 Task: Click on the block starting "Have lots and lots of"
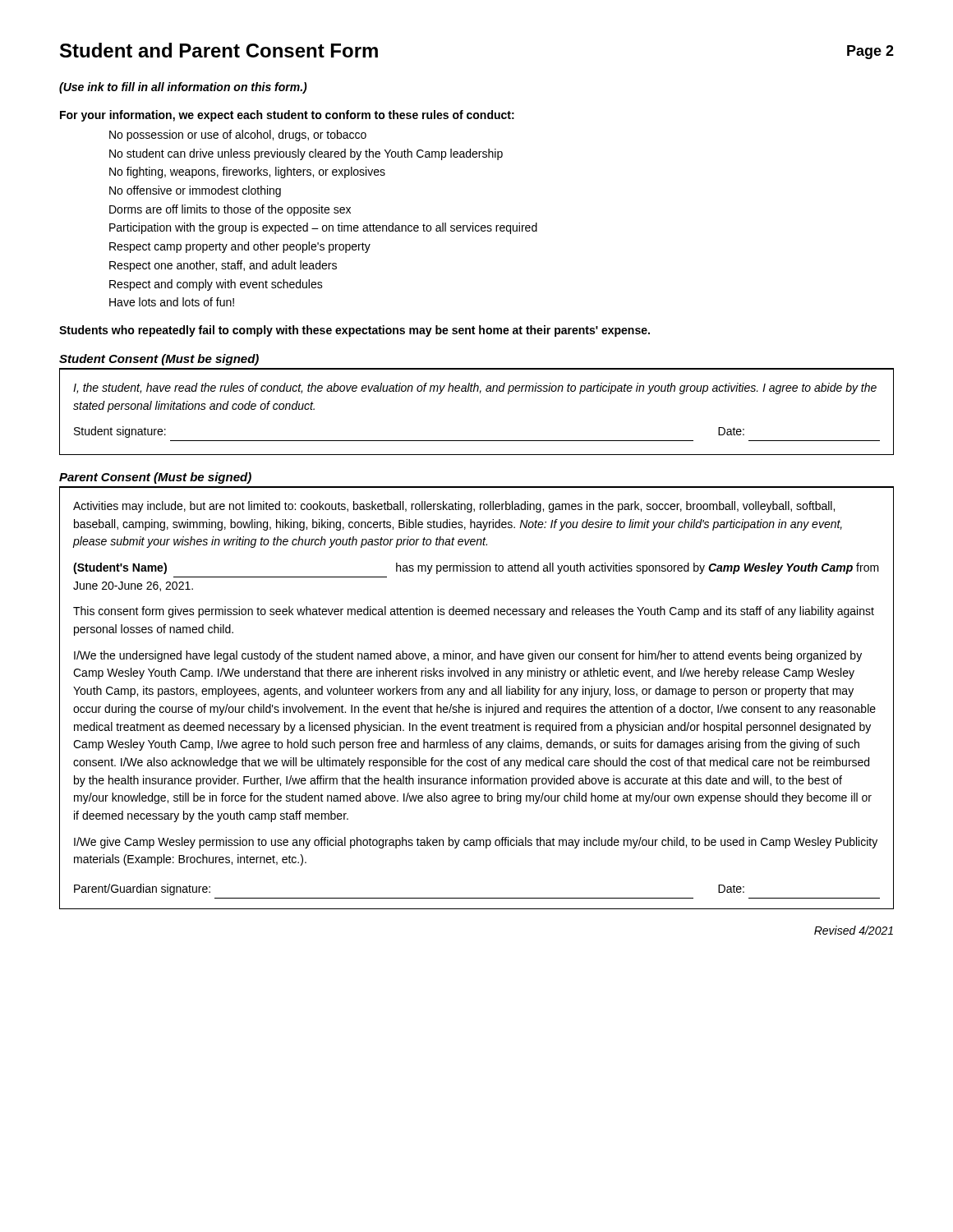click(172, 302)
